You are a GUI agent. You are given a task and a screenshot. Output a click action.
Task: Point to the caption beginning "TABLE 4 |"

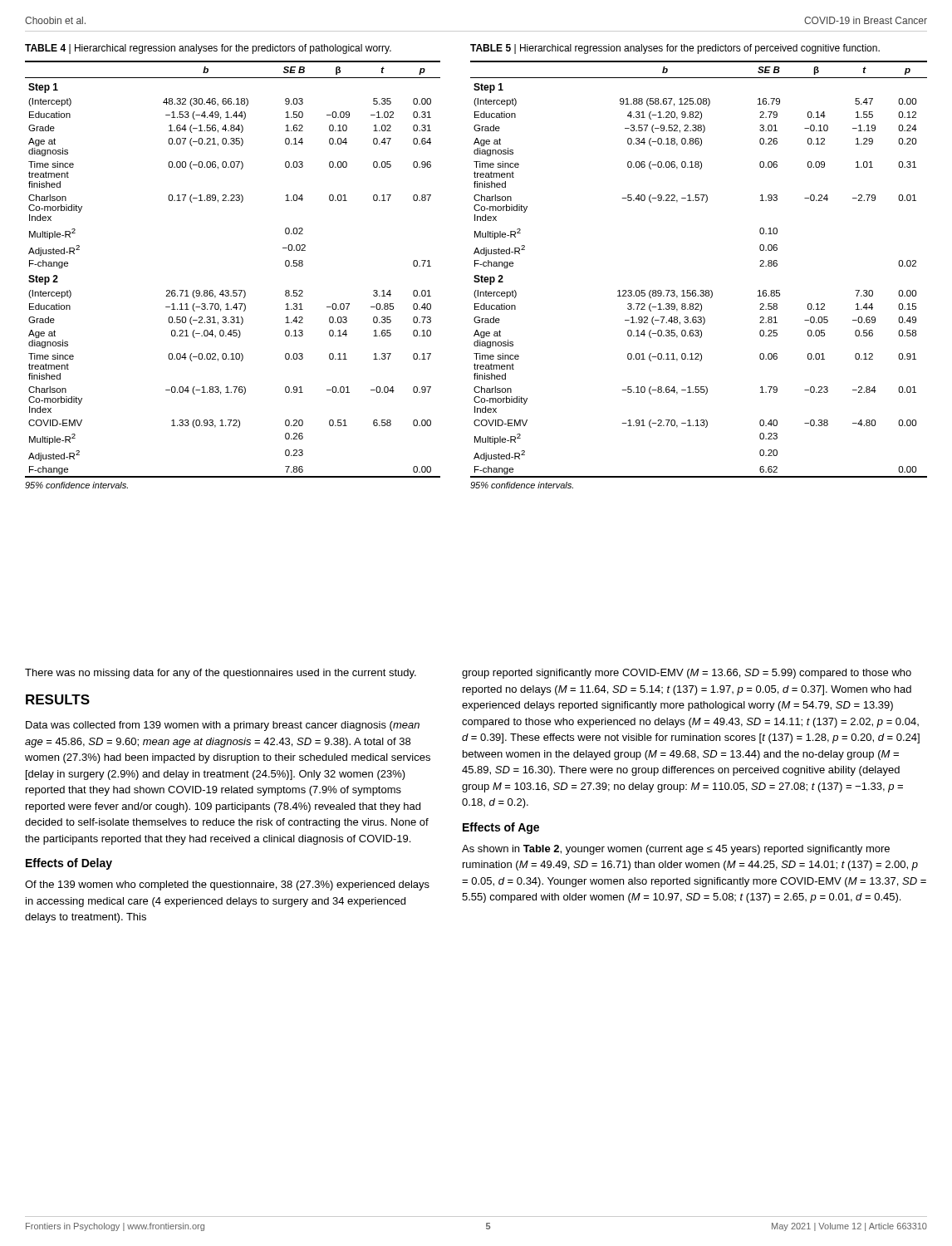click(x=208, y=48)
